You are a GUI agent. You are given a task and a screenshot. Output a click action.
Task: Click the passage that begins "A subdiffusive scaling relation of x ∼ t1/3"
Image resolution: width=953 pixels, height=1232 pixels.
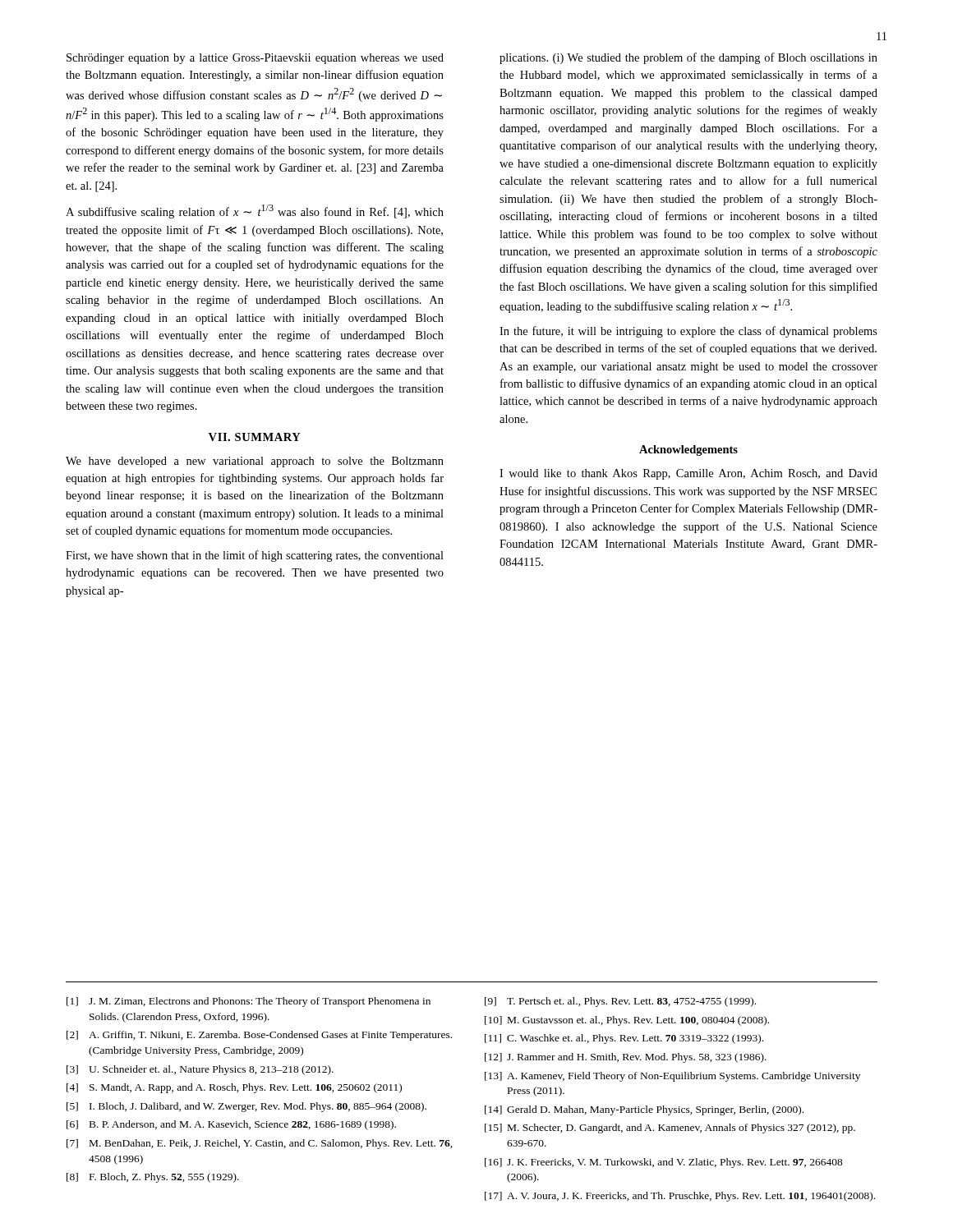click(255, 308)
